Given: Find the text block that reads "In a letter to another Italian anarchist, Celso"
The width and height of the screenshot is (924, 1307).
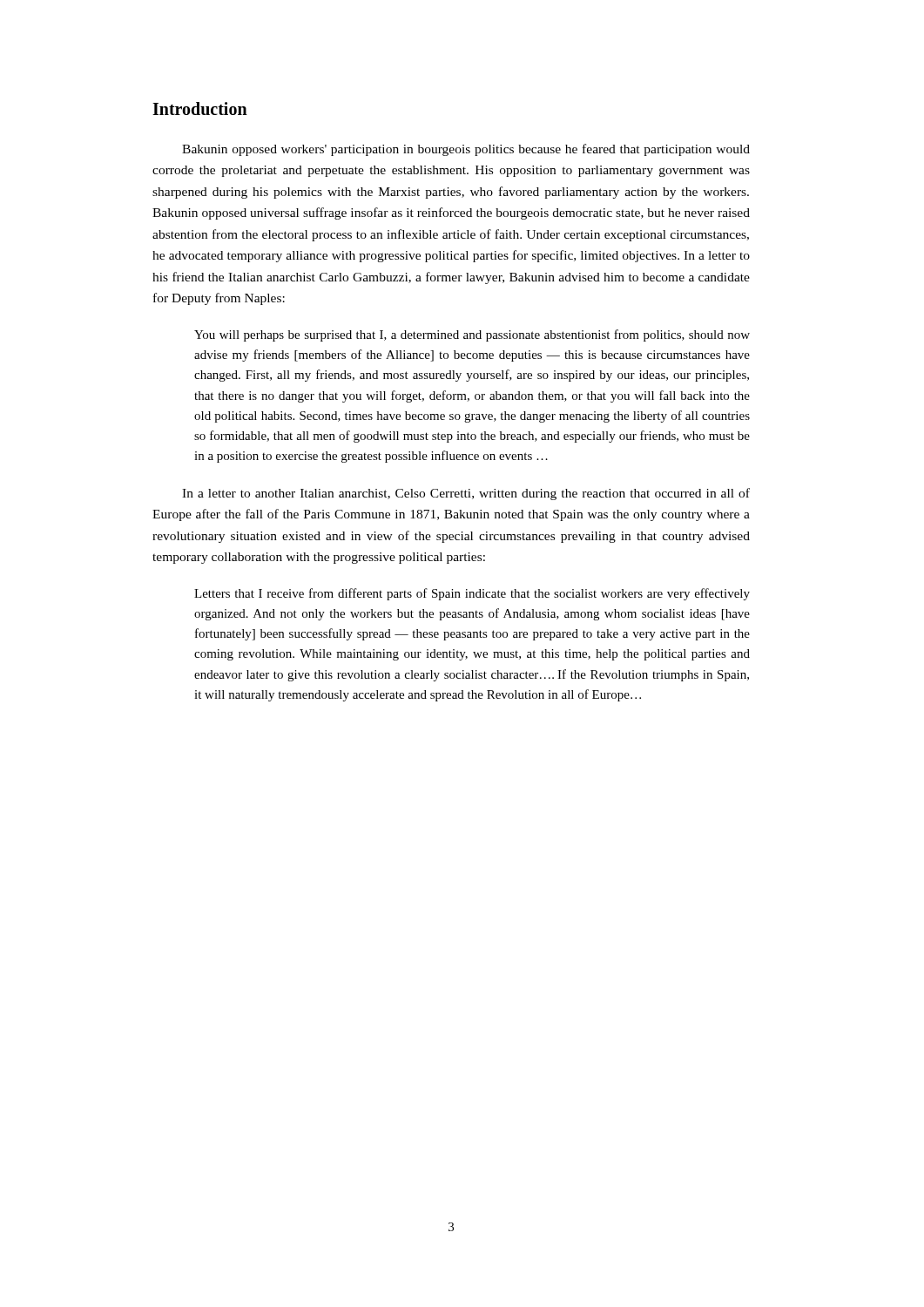Looking at the screenshot, I should 451,524.
